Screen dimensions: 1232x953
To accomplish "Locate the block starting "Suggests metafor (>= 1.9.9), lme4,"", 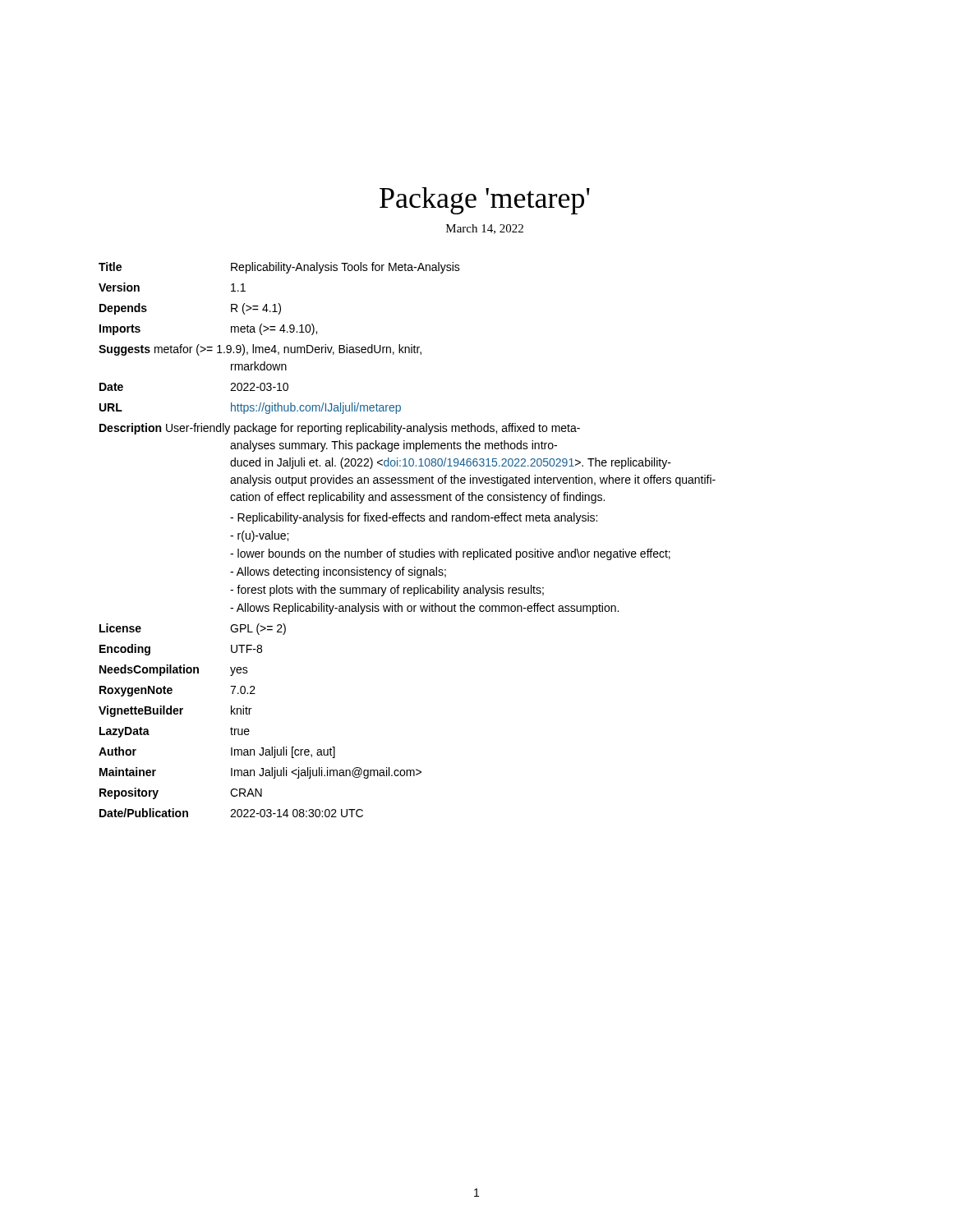I will click(x=260, y=350).
